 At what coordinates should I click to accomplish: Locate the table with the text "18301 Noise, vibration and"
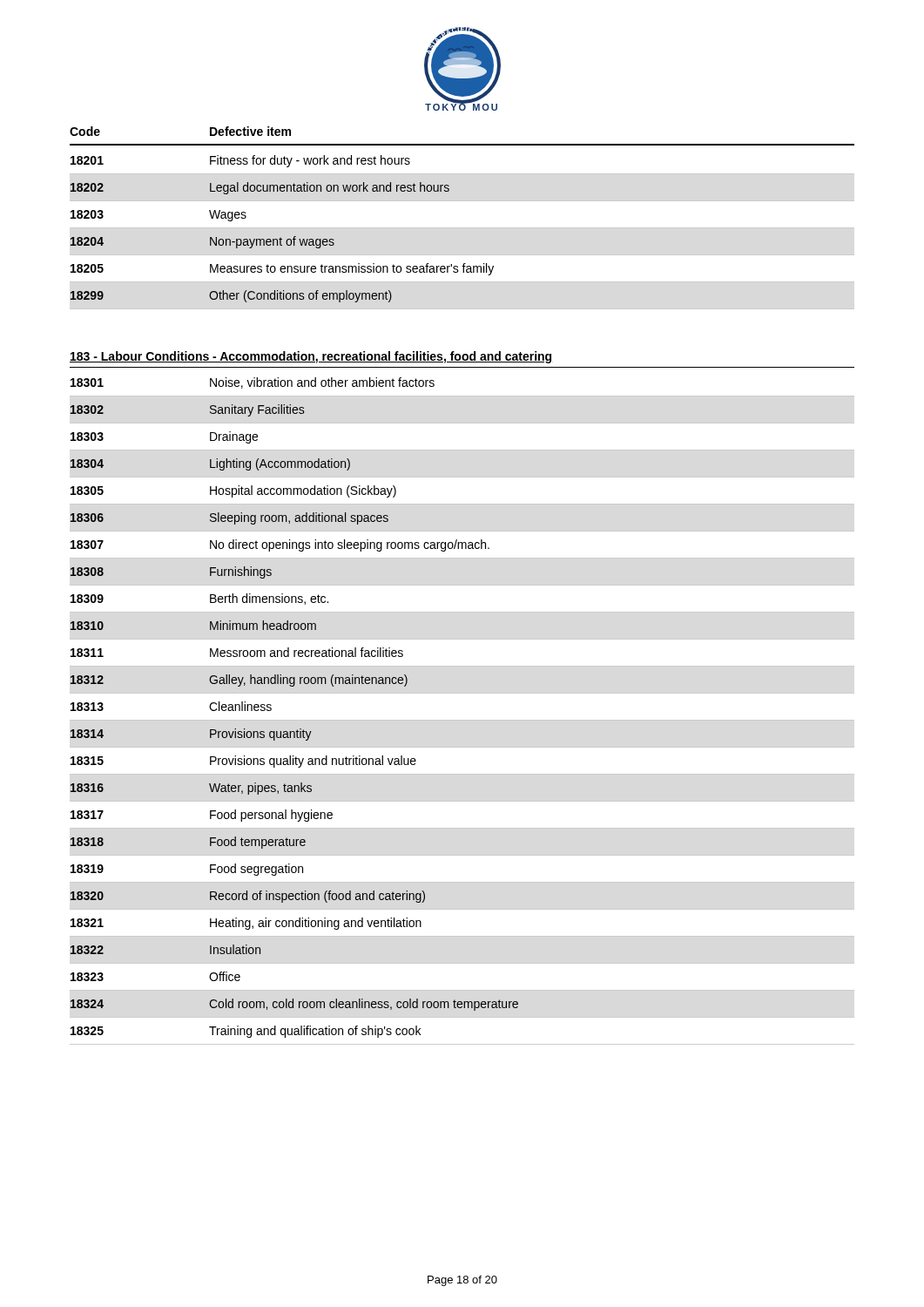462,707
